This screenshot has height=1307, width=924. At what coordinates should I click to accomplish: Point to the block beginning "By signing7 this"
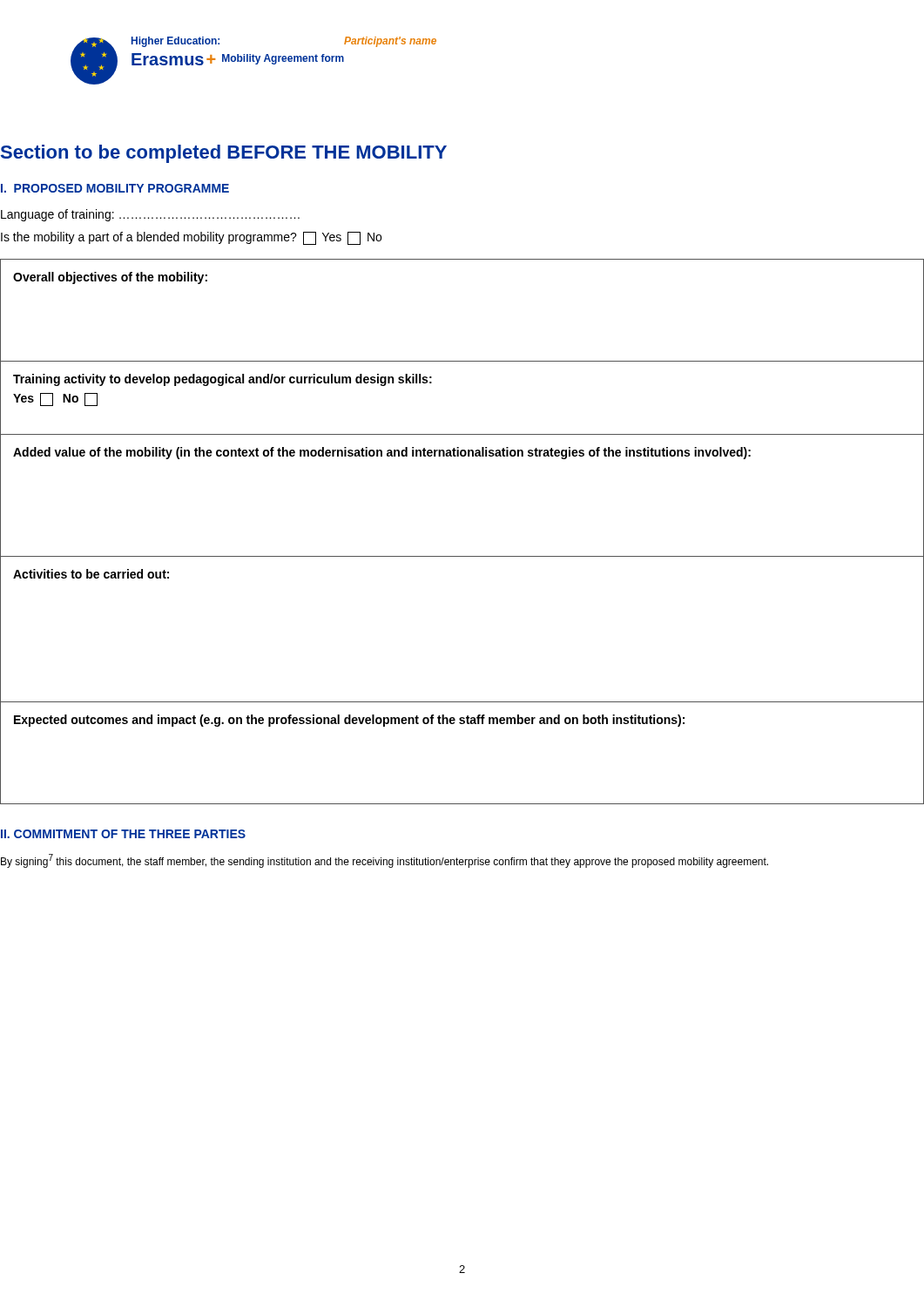tap(385, 860)
